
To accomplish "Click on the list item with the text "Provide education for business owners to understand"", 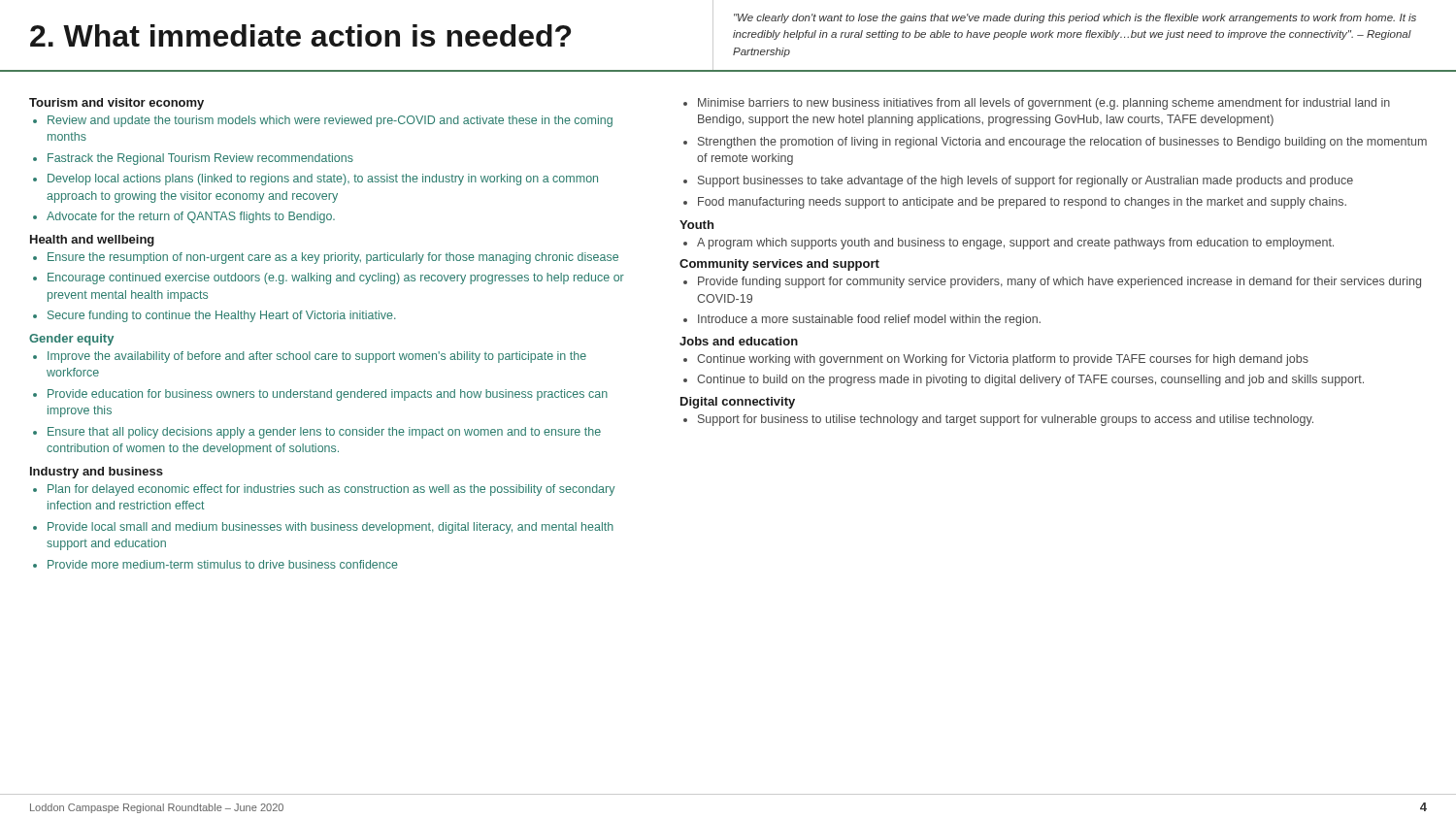I will (x=327, y=402).
